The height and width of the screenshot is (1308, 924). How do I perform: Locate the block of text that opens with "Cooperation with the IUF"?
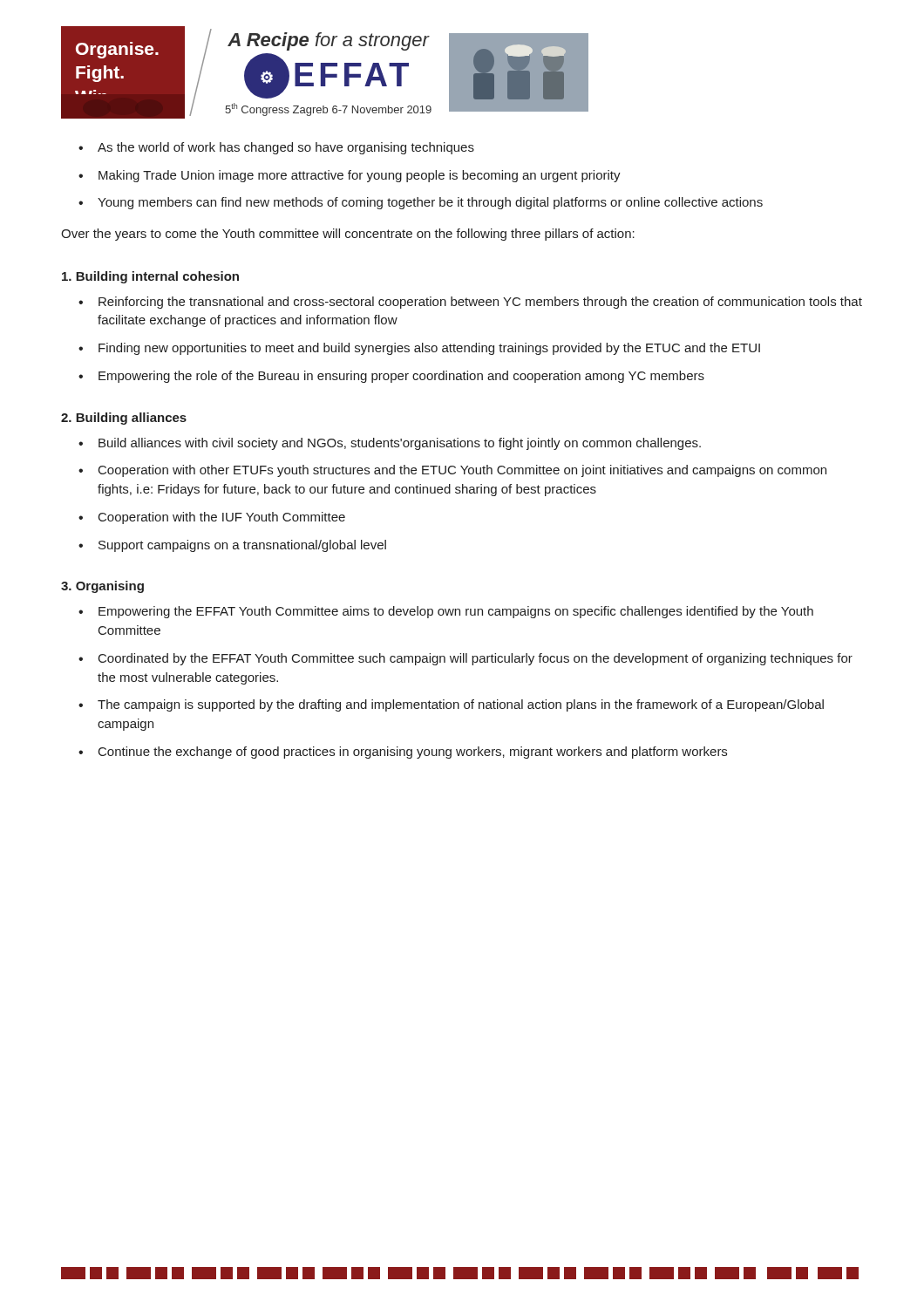pos(222,517)
